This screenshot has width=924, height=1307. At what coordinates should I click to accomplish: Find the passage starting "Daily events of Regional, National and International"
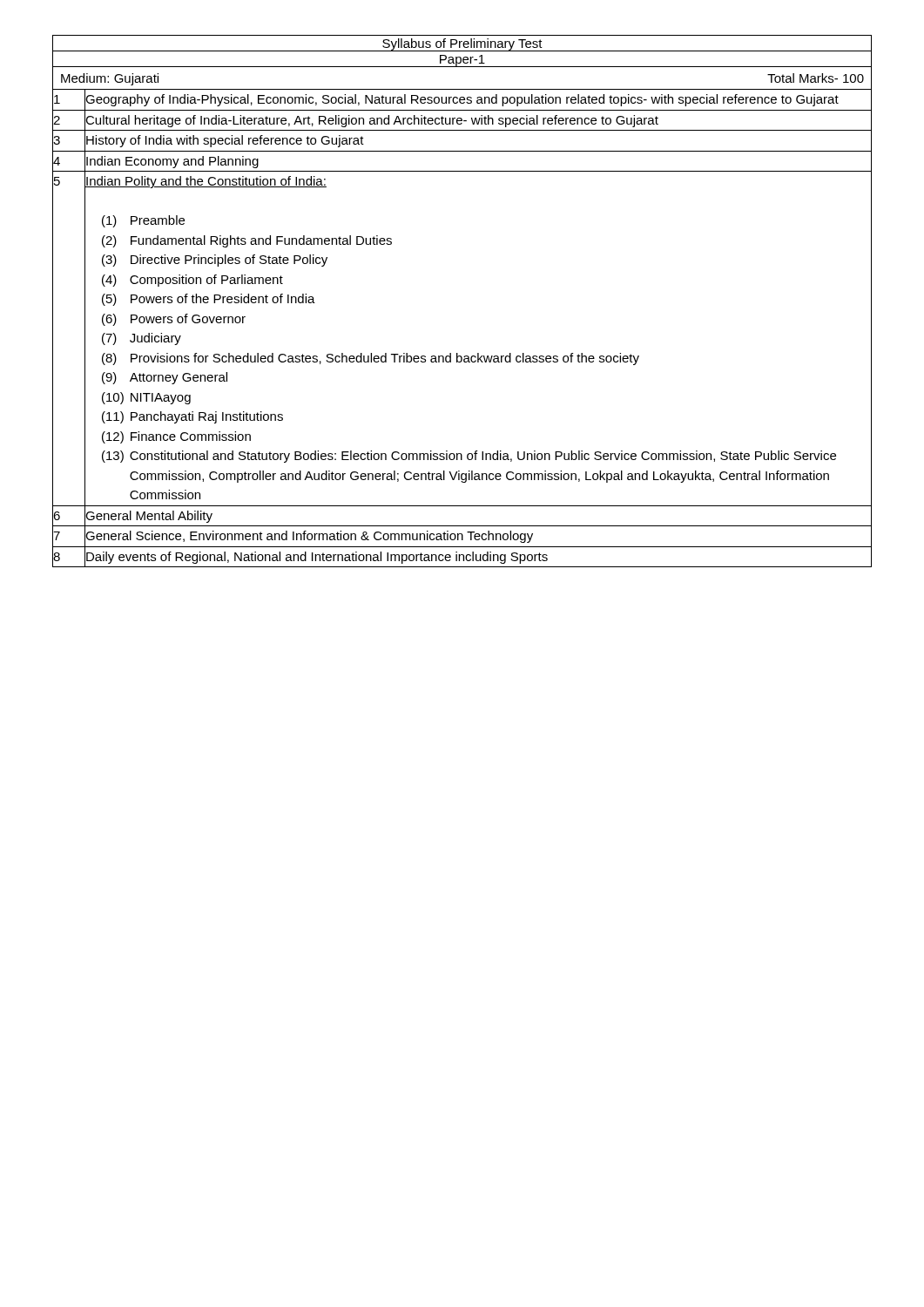pos(317,556)
